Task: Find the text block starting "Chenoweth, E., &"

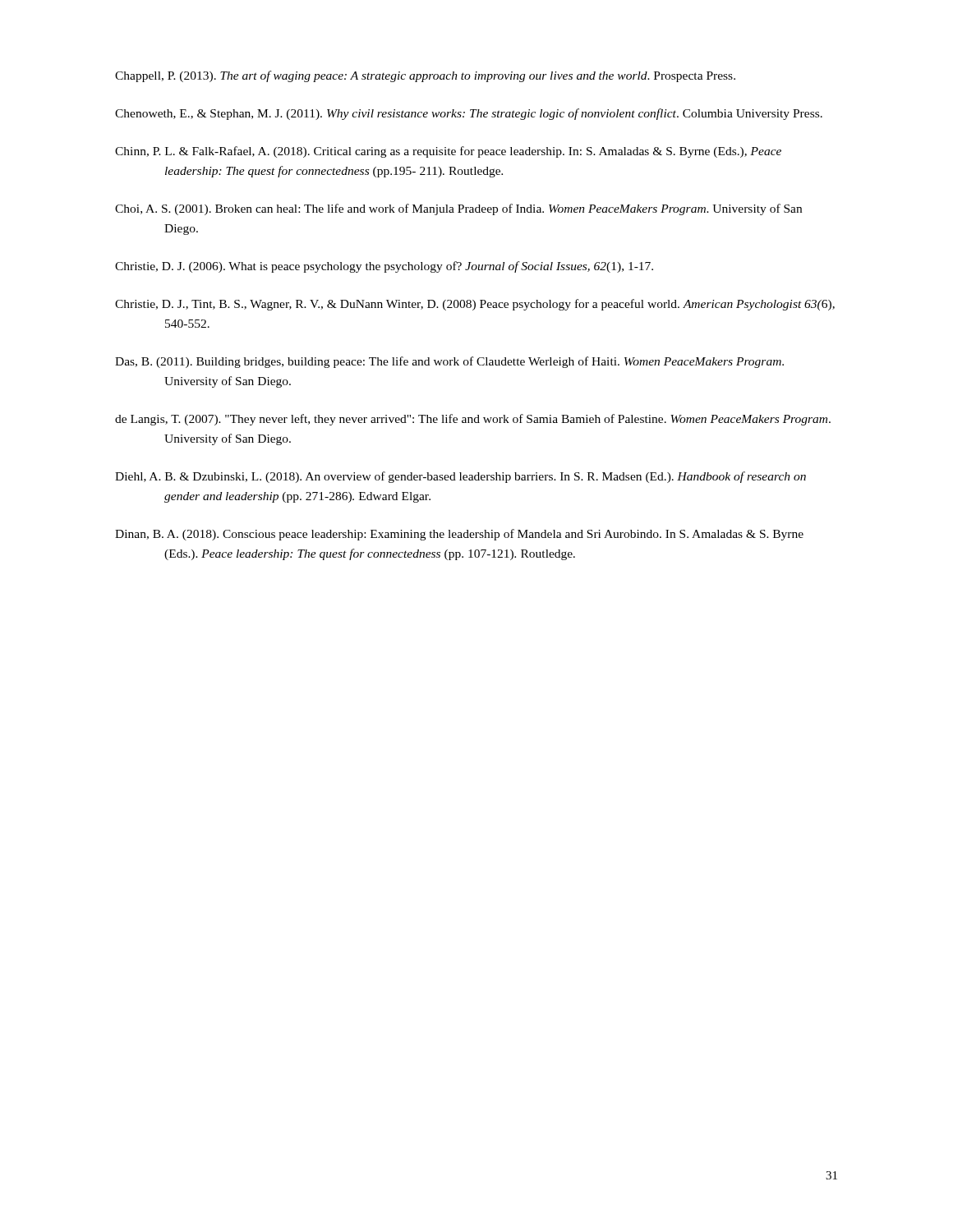Action: 469,113
